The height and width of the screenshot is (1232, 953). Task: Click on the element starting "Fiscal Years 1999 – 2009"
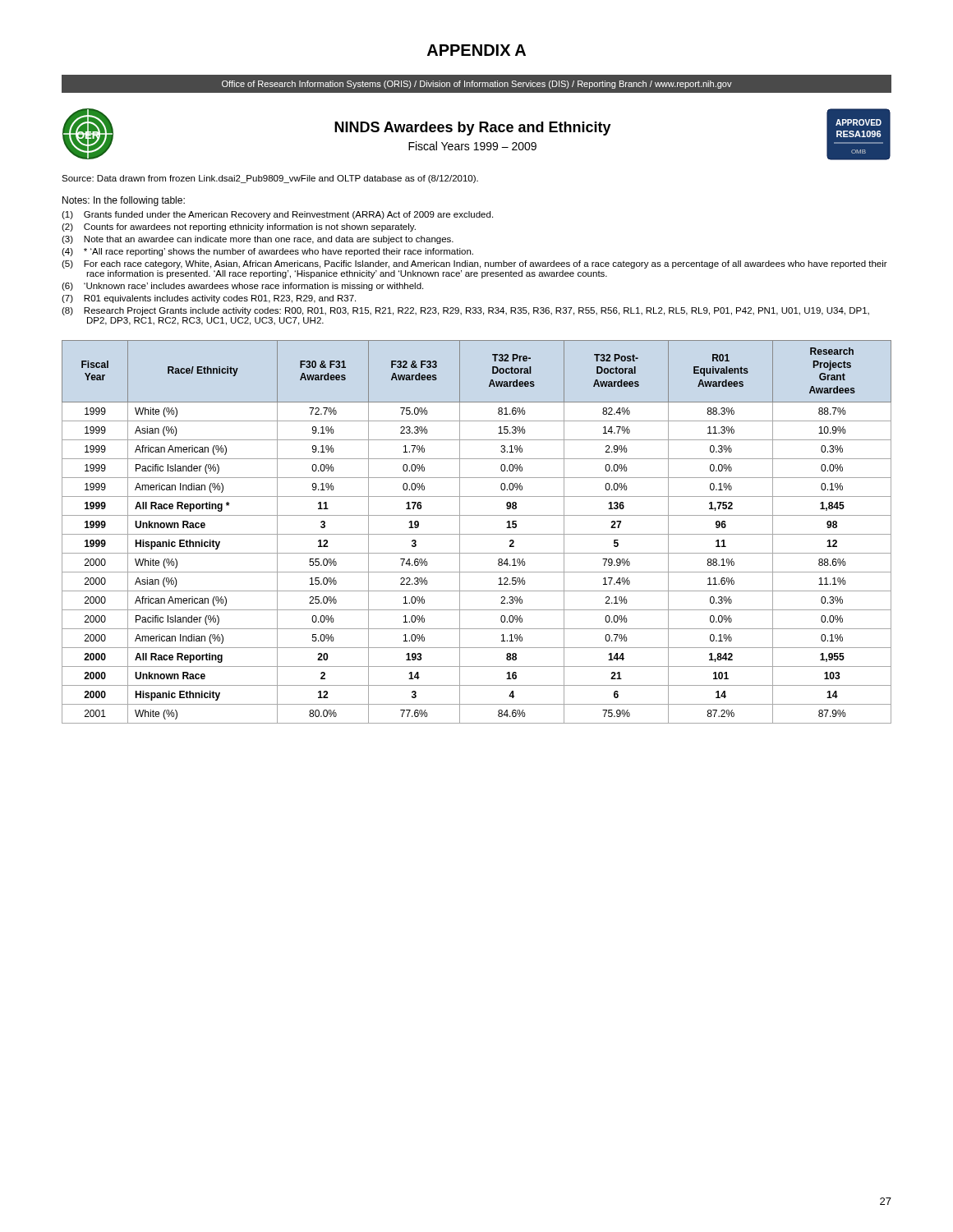click(x=472, y=146)
